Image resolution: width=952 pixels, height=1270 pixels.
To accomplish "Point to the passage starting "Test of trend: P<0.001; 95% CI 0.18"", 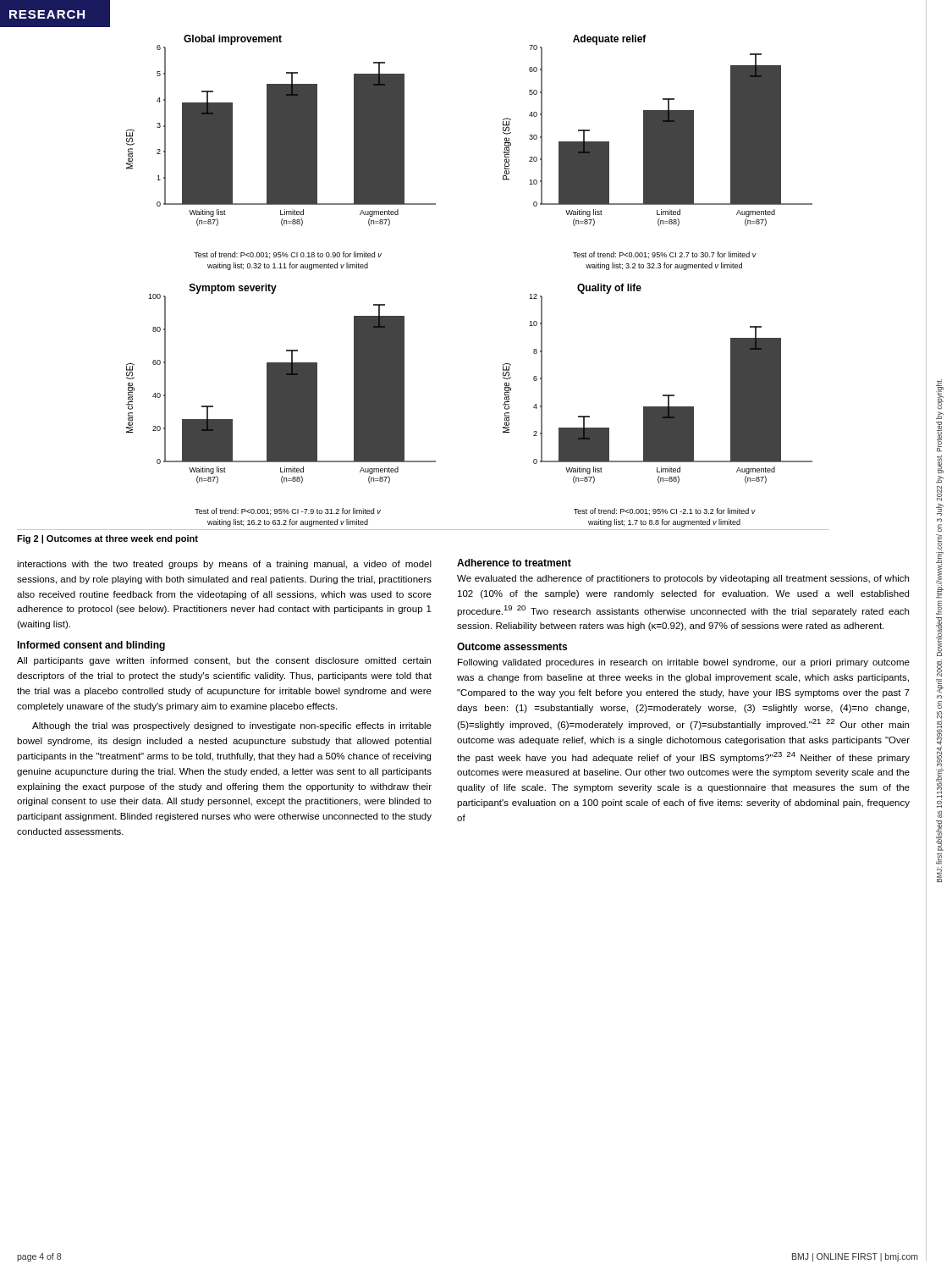I will (288, 260).
